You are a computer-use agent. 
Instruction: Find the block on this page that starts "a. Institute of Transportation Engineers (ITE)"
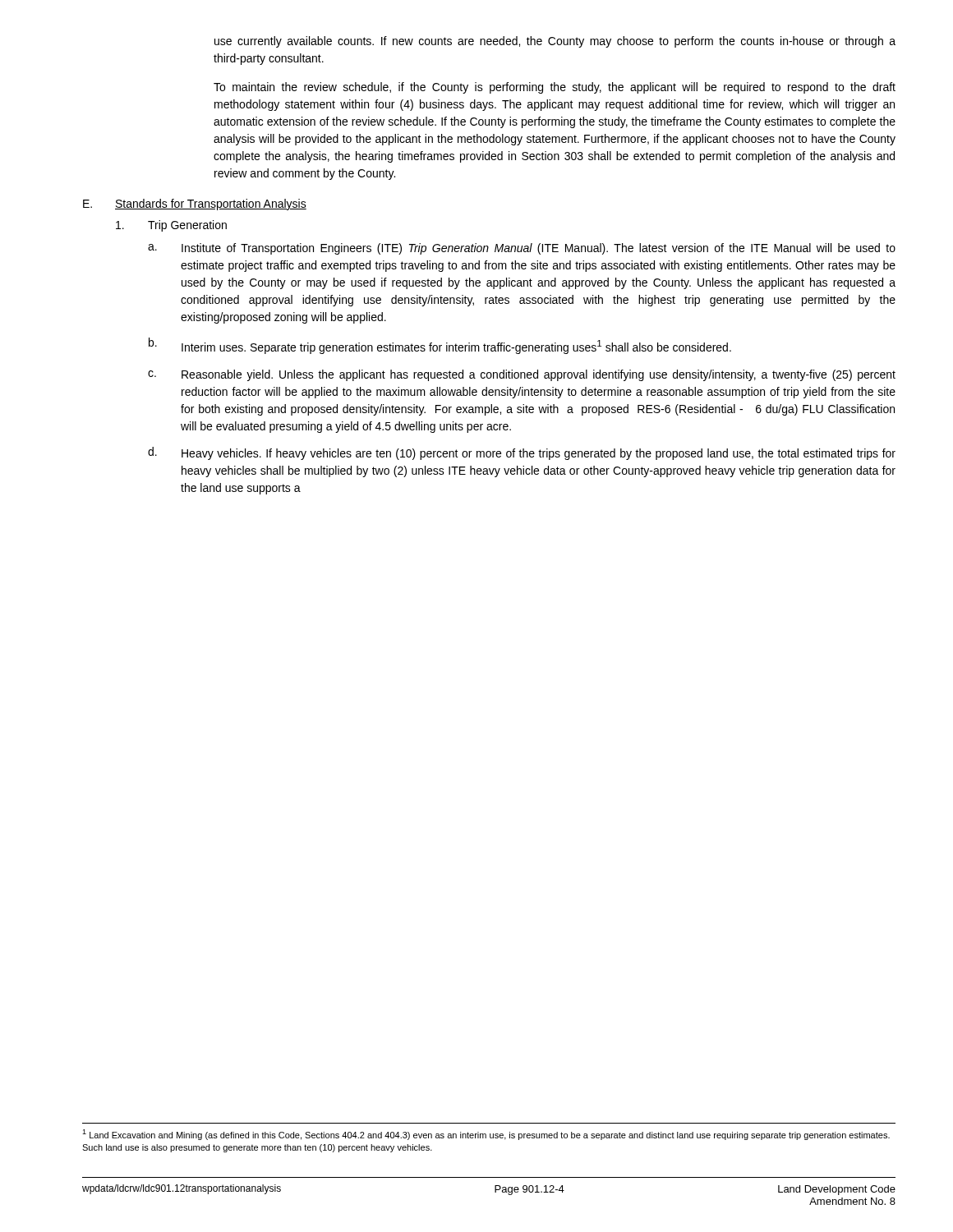tap(522, 283)
